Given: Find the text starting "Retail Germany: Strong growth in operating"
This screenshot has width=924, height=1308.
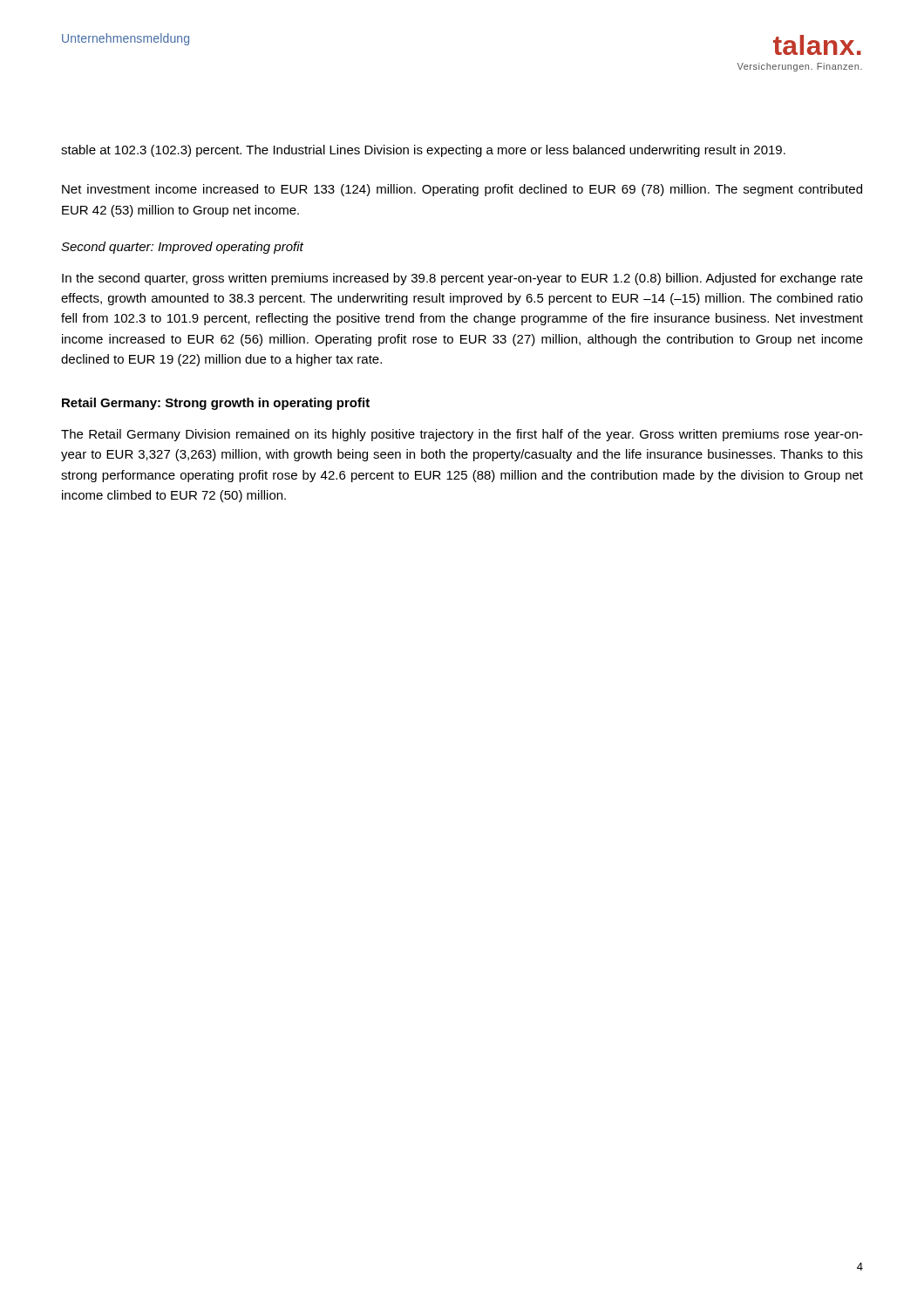Looking at the screenshot, I should (x=215, y=402).
